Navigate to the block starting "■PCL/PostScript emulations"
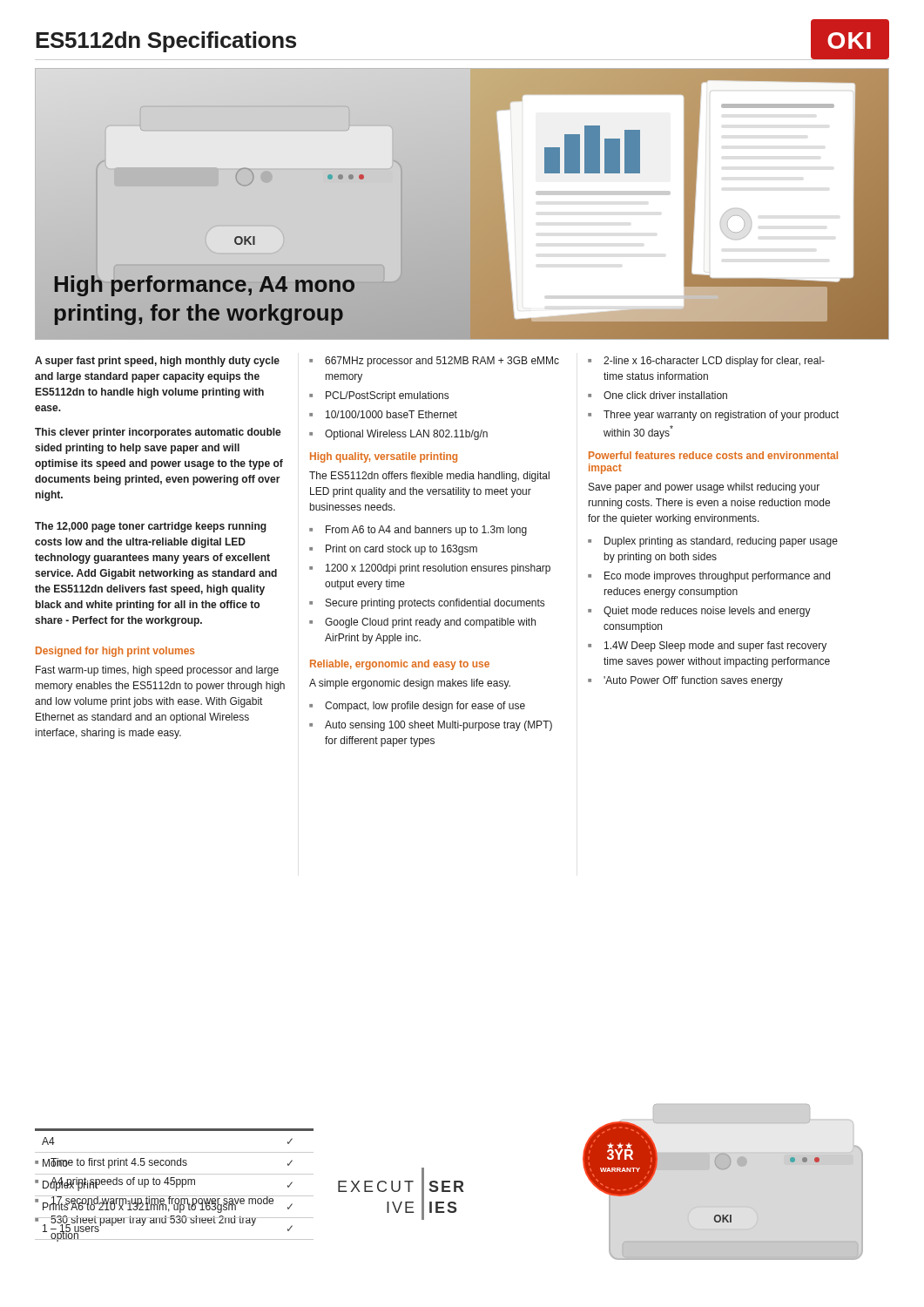The height and width of the screenshot is (1307, 924). [x=379, y=396]
